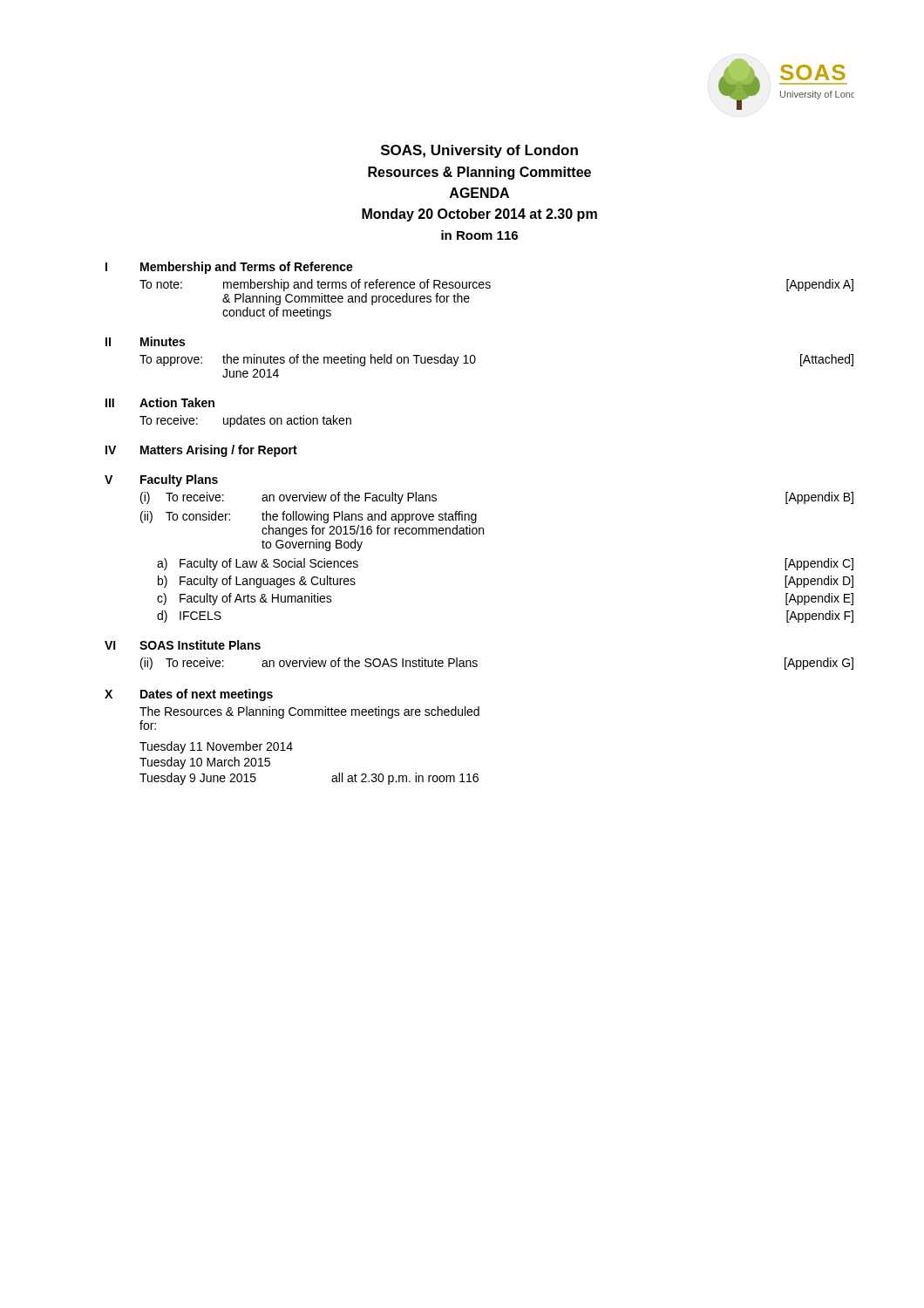
Task: Select the text block that reads "(i) To receive: an overview of"
Action: (194, 497)
